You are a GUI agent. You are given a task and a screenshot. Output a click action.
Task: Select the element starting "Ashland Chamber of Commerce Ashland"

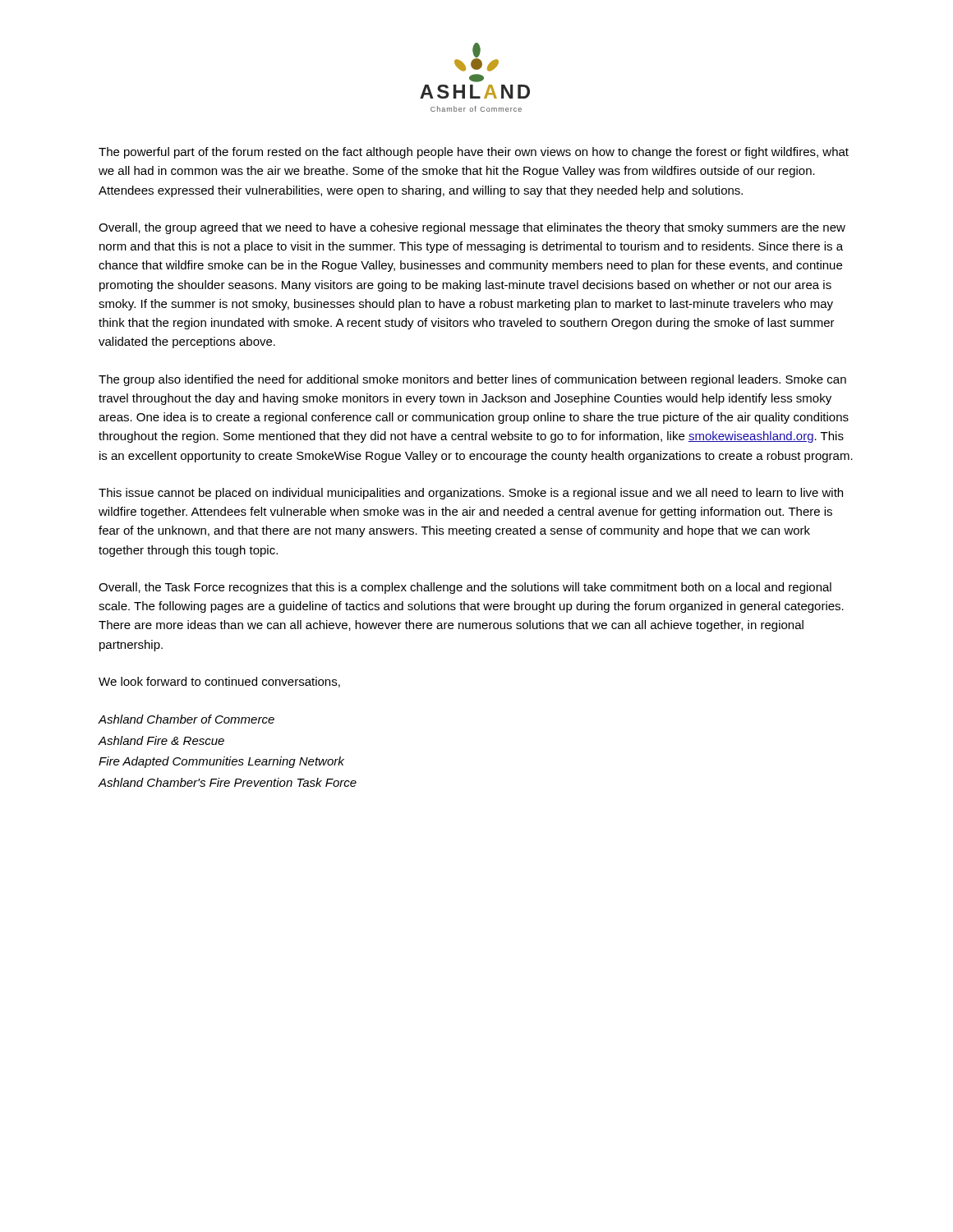point(228,750)
